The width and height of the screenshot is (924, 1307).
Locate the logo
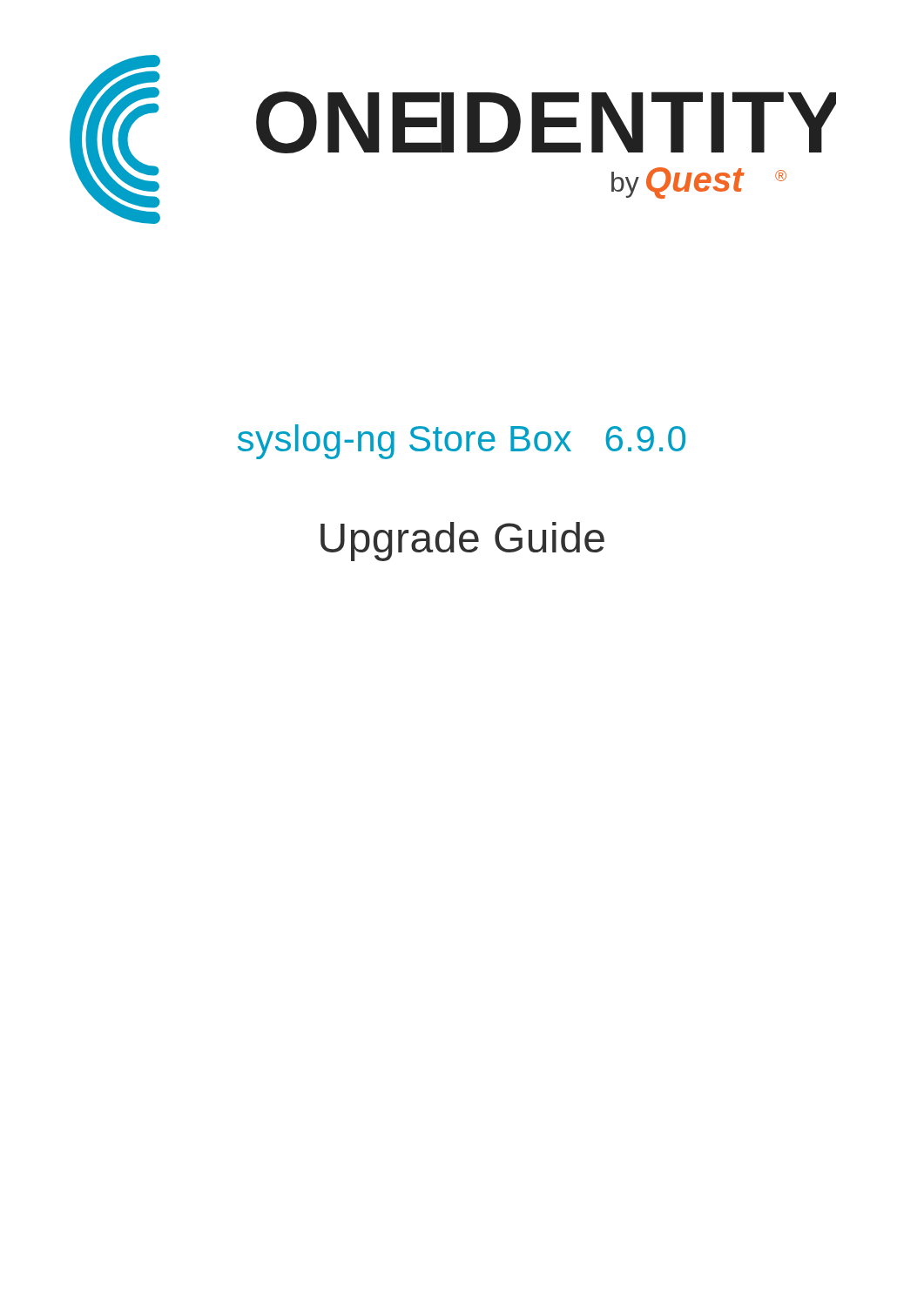click(x=453, y=139)
